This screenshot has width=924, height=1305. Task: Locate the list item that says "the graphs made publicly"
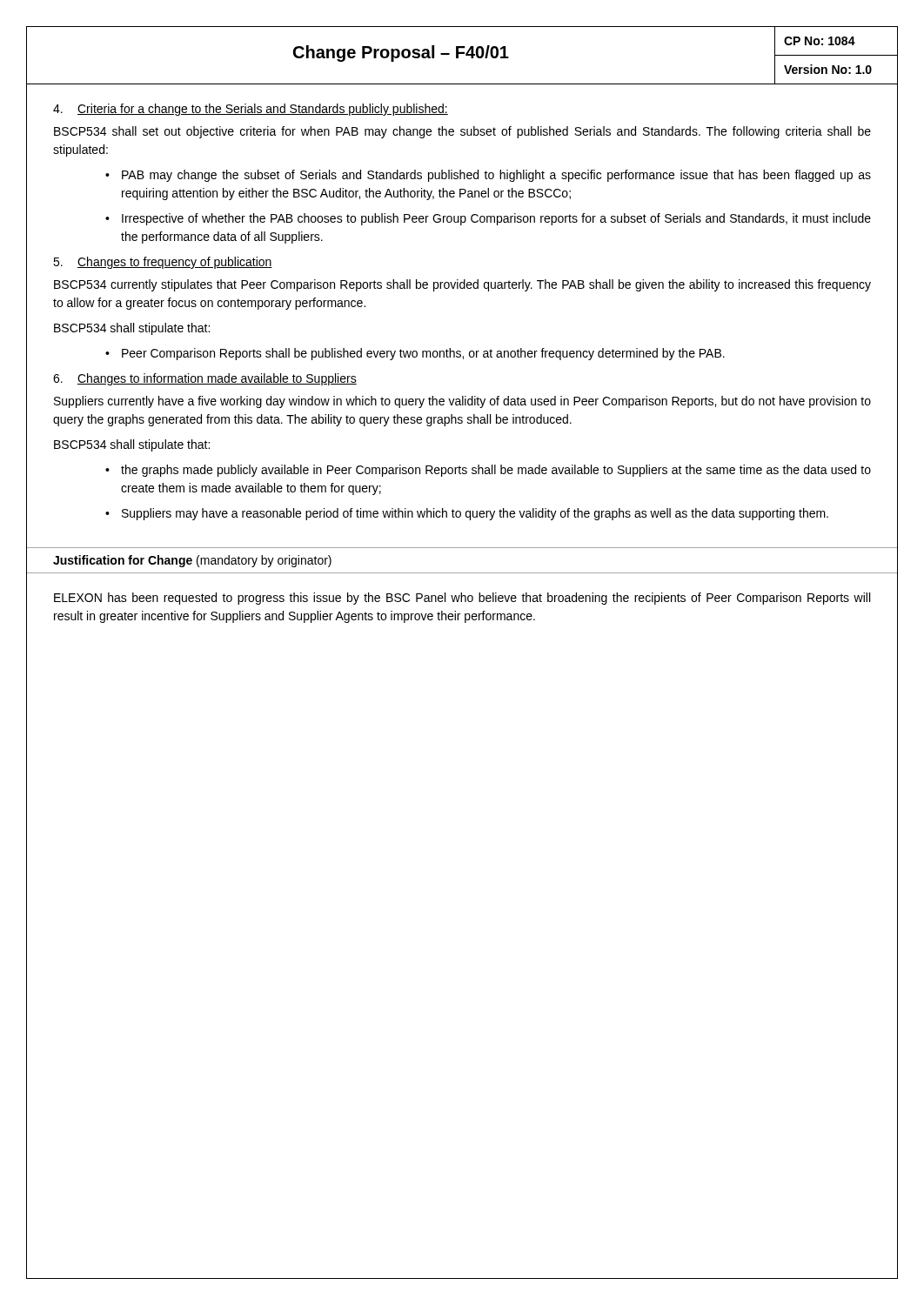coord(496,479)
